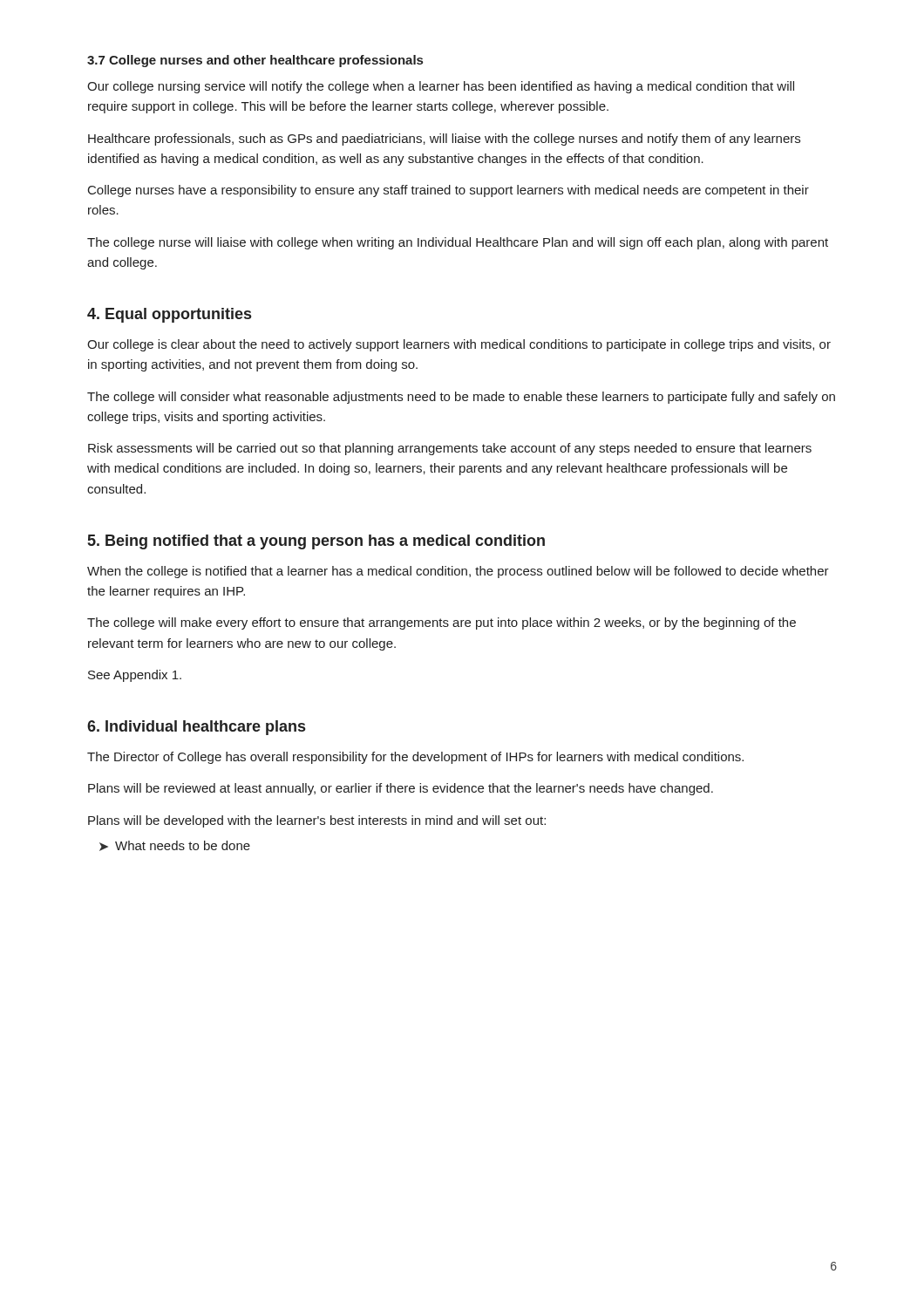
Task: Select the text starting "Risk assessments will be carried"
Action: [449, 468]
